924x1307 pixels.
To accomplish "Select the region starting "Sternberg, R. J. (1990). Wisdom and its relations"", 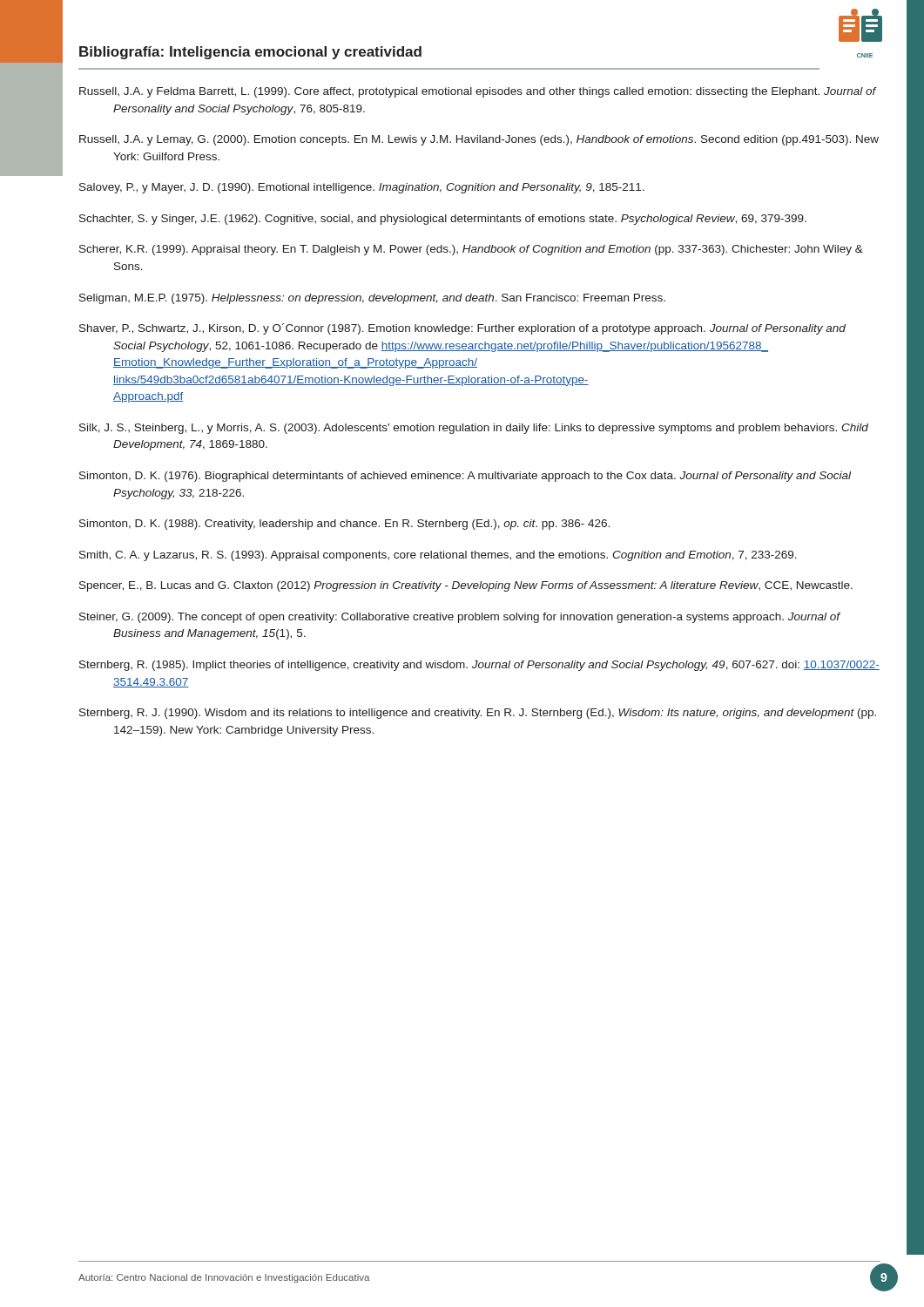I will click(478, 721).
